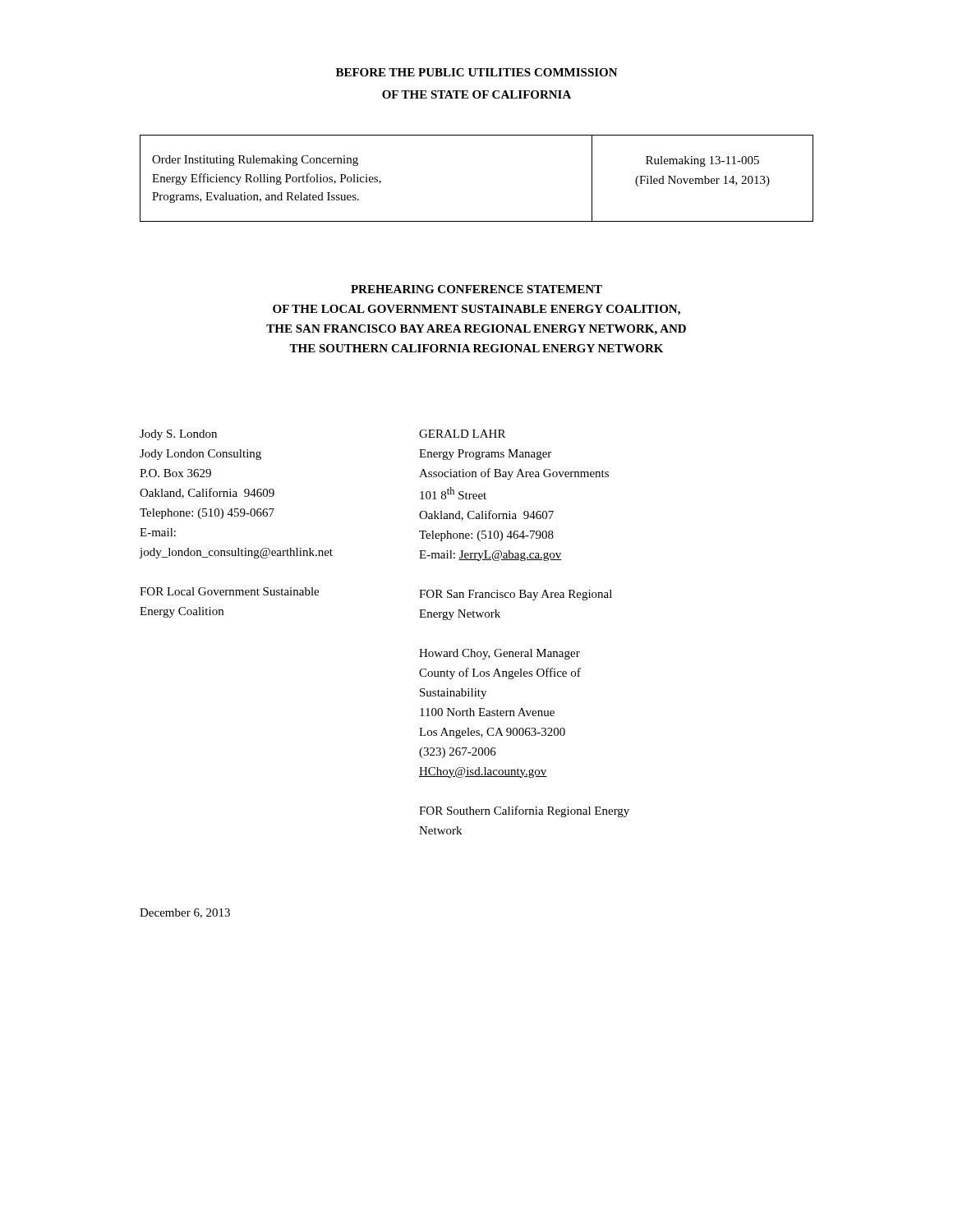
Task: Select the title that reads "OF THE STATE OF"
Action: 476,94
